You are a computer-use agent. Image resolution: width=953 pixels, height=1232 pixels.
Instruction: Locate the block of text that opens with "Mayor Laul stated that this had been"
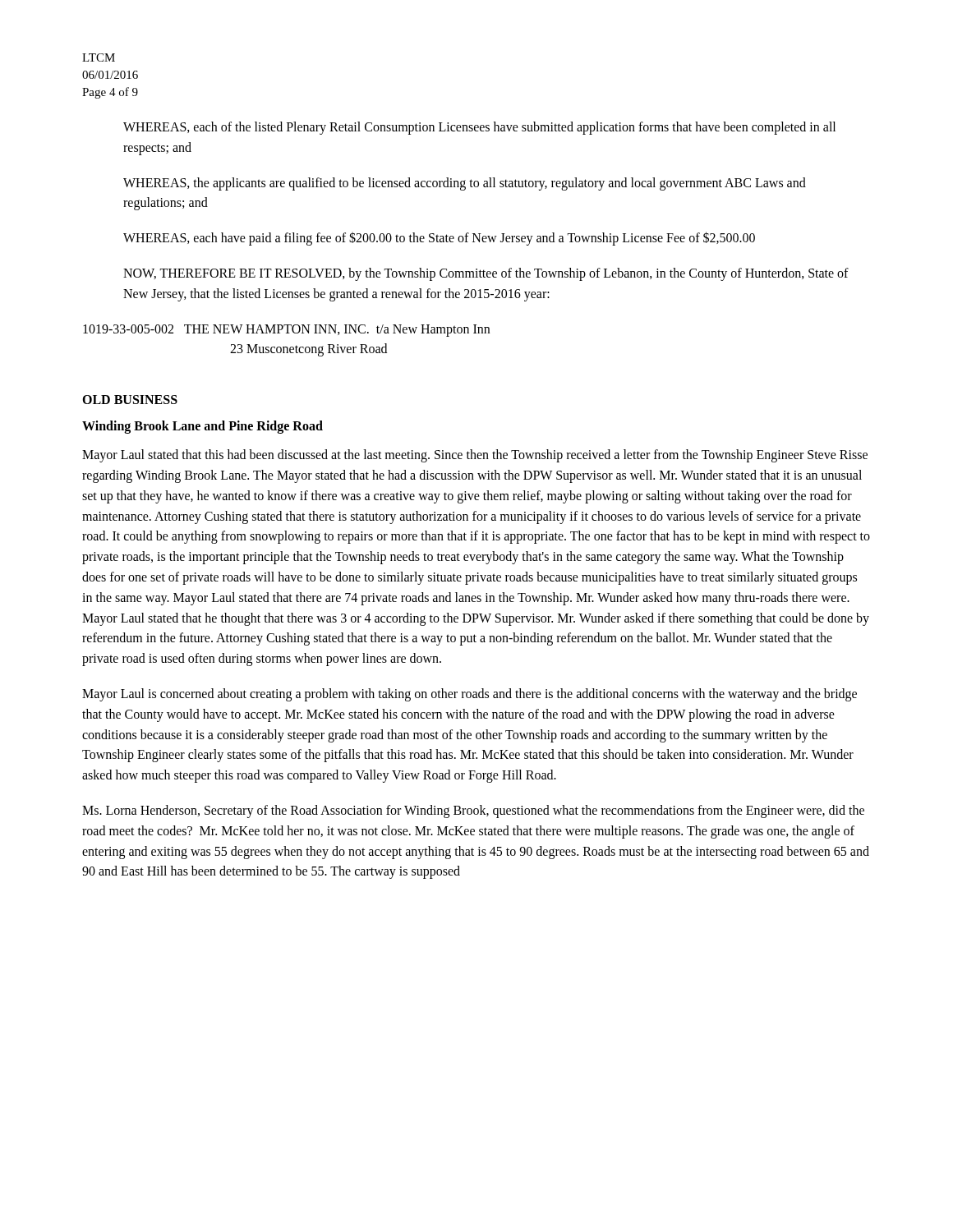(x=476, y=557)
